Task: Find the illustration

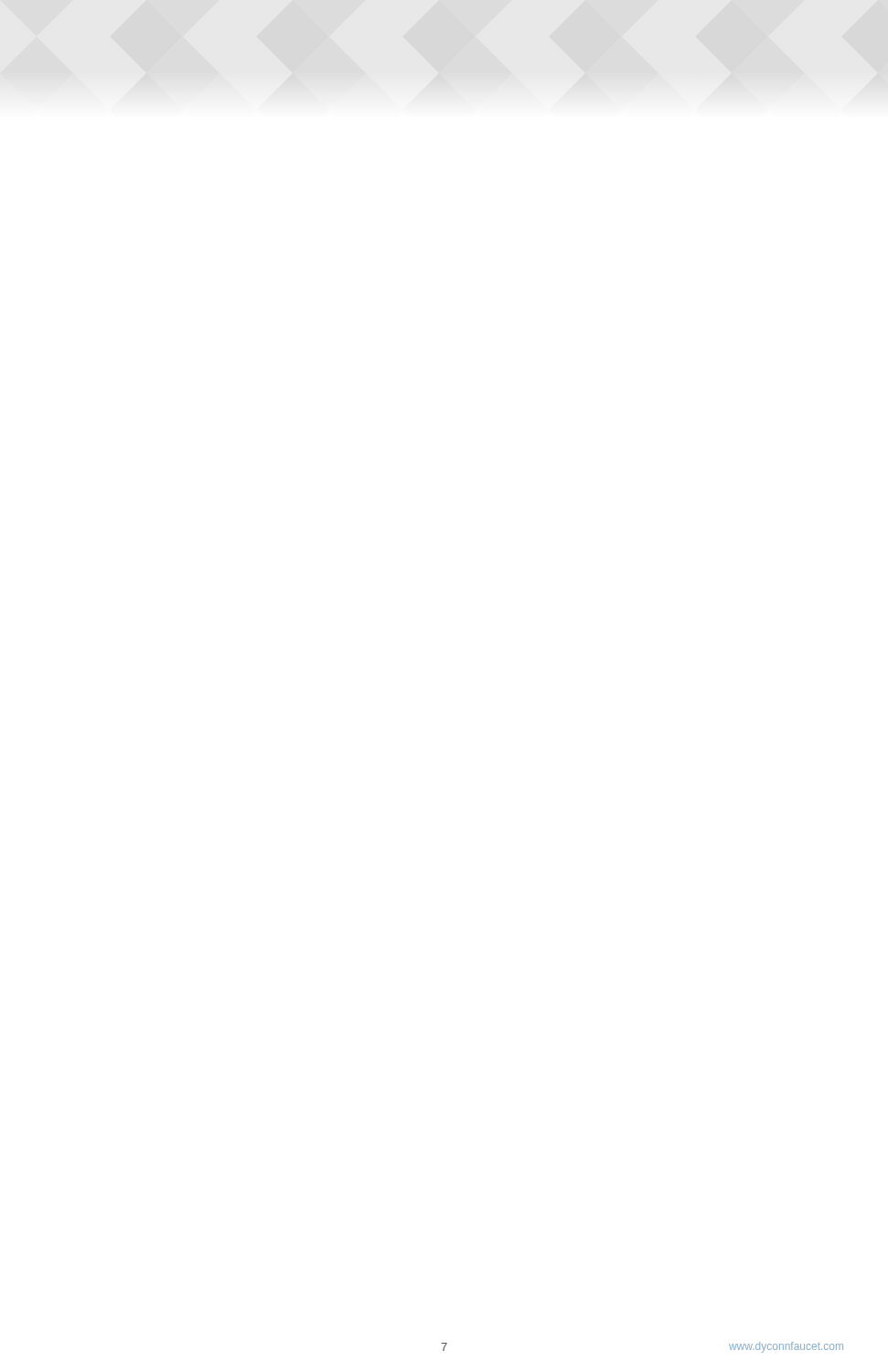Action: [x=444, y=59]
